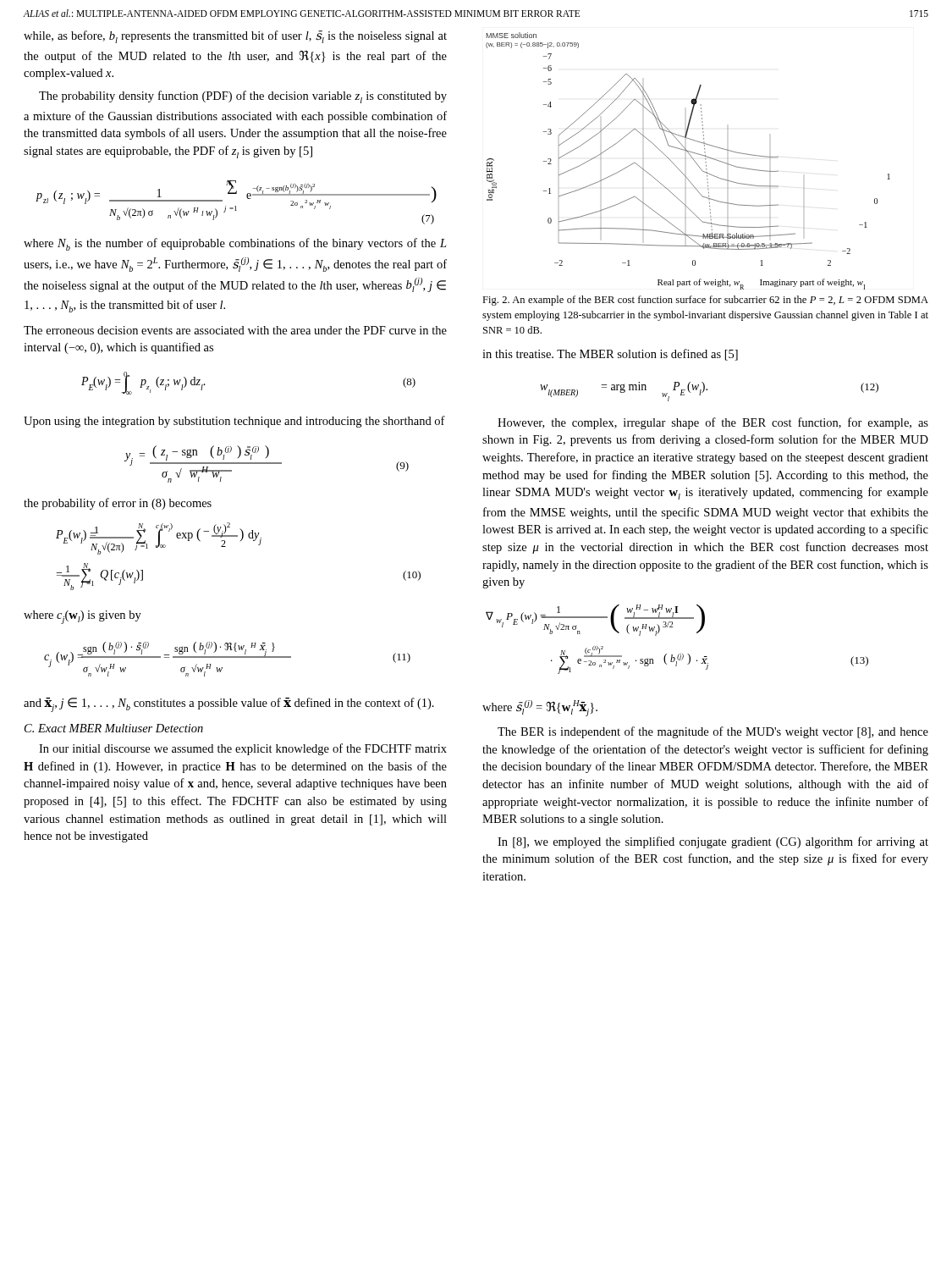Navigate to the region starting "p zl ( zl ; wl) = 1"
The width and height of the screenshot is (952, 1270).
tap(235, 198)
